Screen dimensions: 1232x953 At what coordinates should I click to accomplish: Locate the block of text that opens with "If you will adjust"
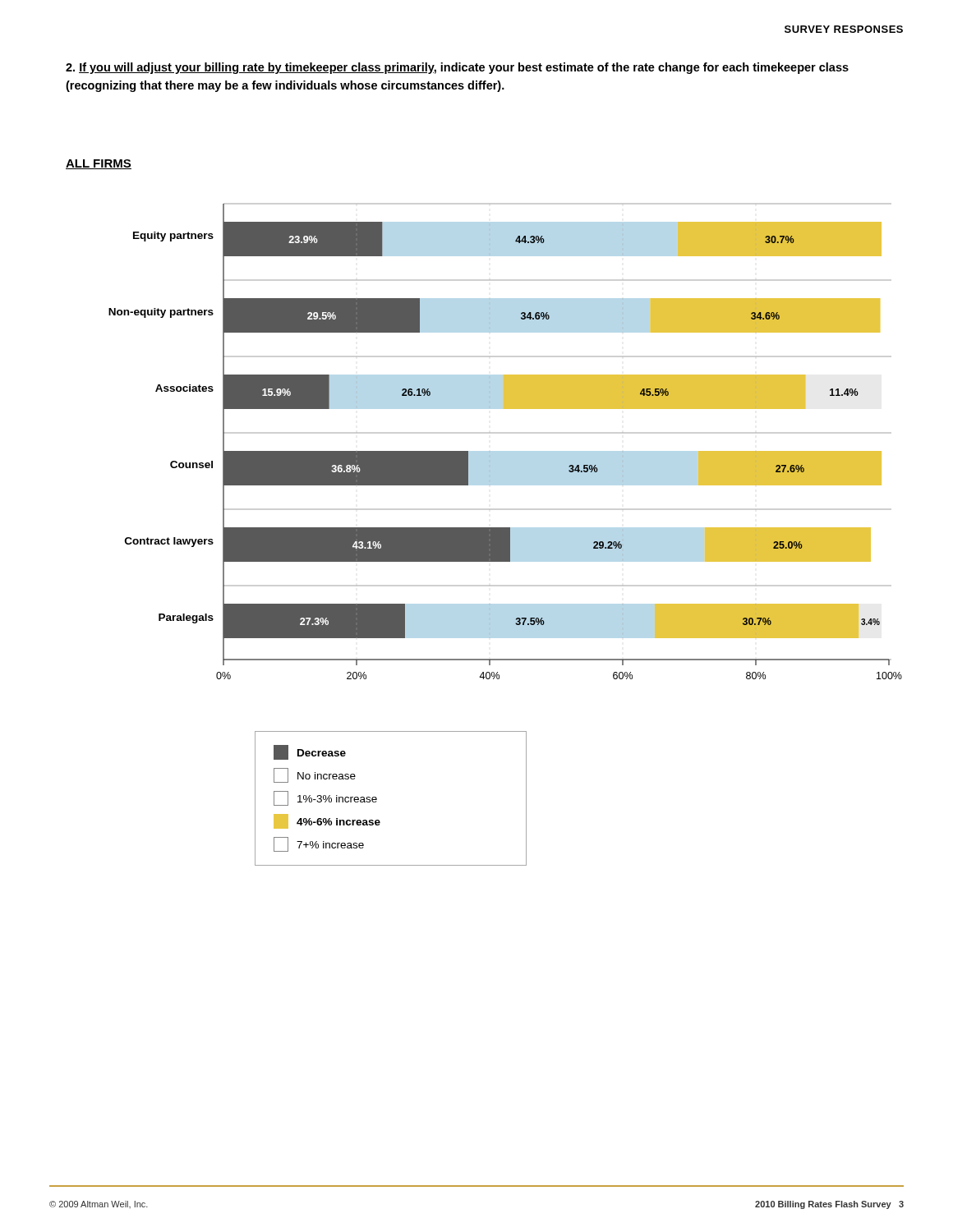457,76
